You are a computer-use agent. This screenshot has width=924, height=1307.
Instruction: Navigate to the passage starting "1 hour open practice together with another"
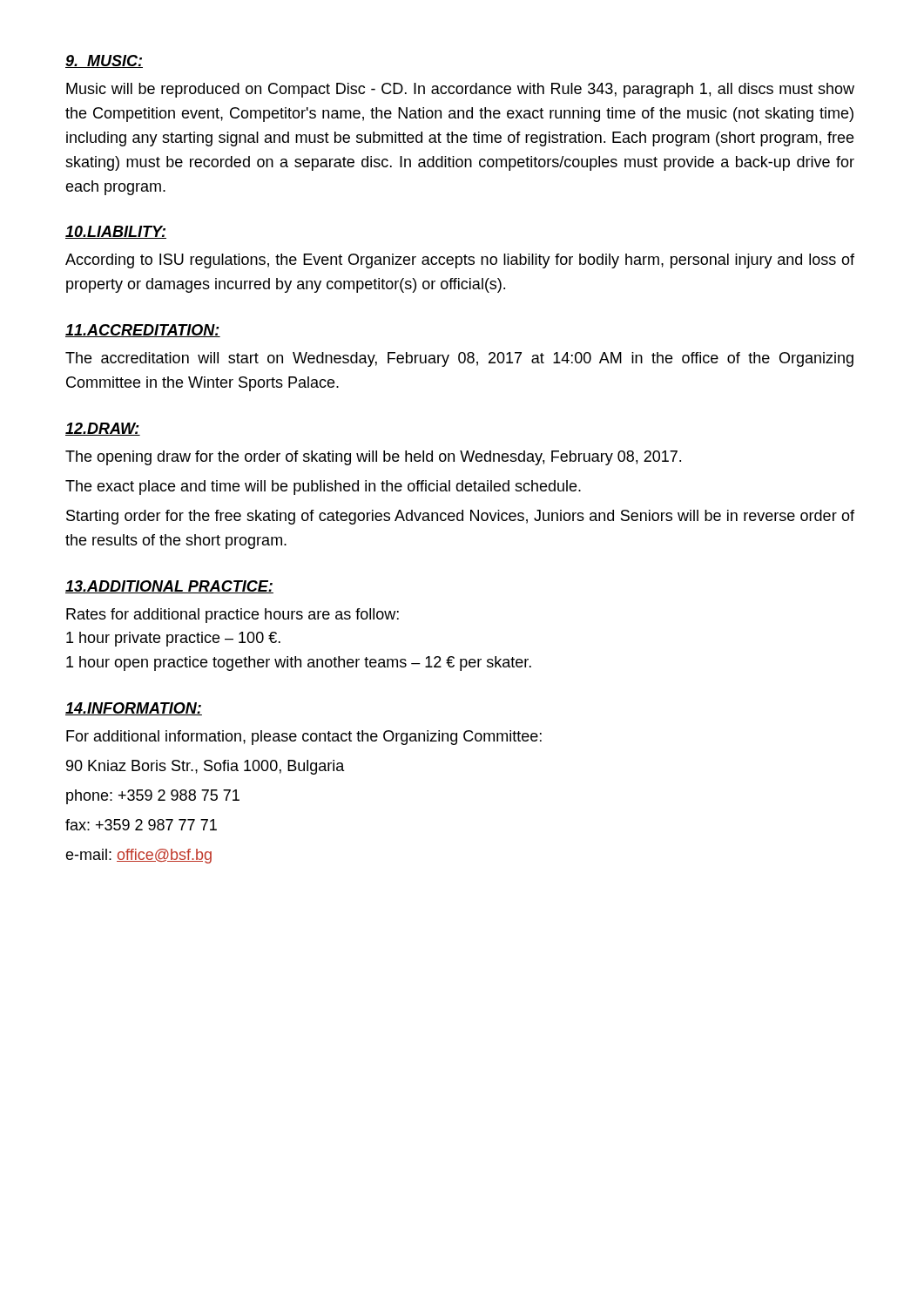tap(299, 663)
